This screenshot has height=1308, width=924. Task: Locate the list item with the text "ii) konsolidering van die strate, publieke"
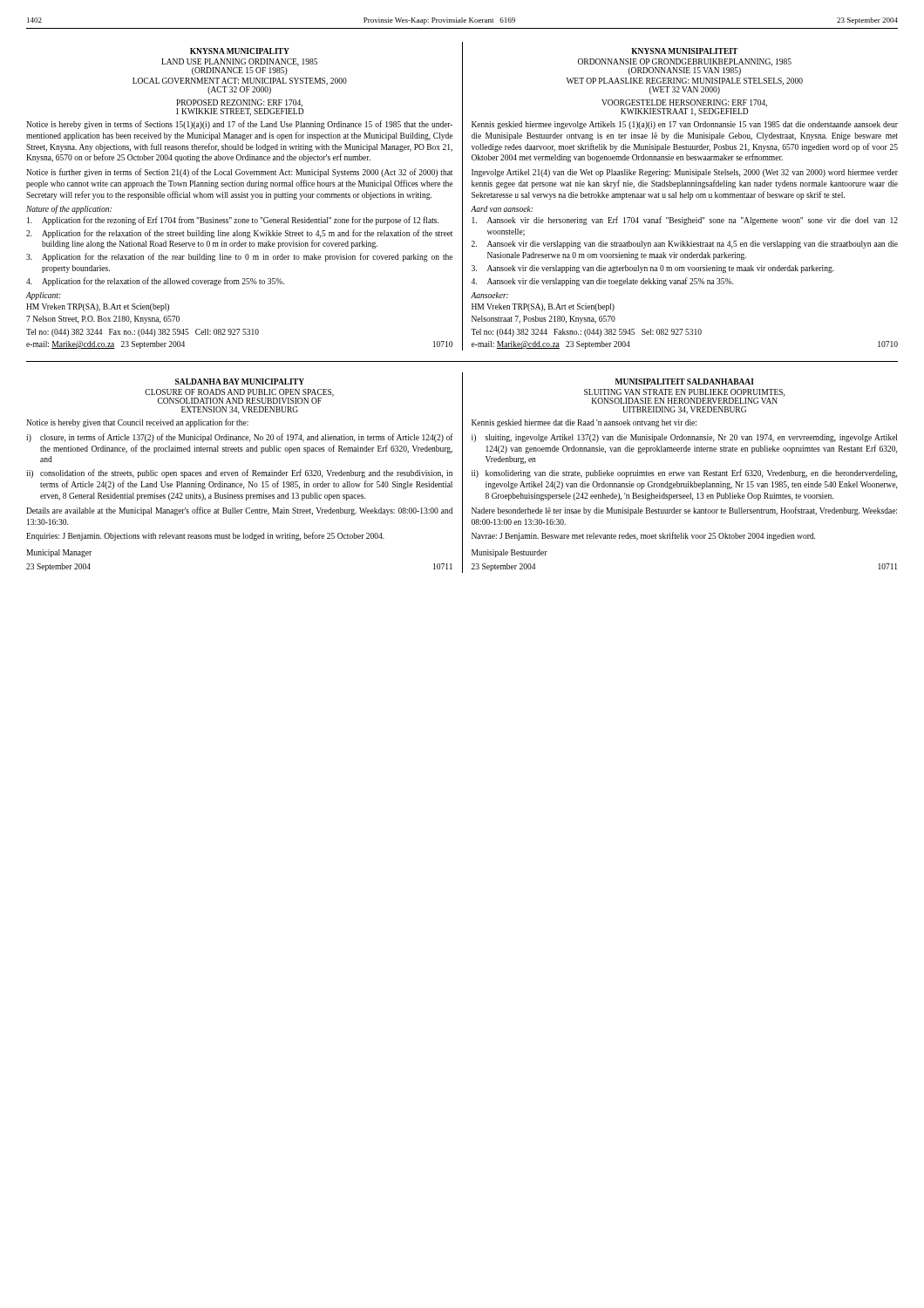pos(684,485)
